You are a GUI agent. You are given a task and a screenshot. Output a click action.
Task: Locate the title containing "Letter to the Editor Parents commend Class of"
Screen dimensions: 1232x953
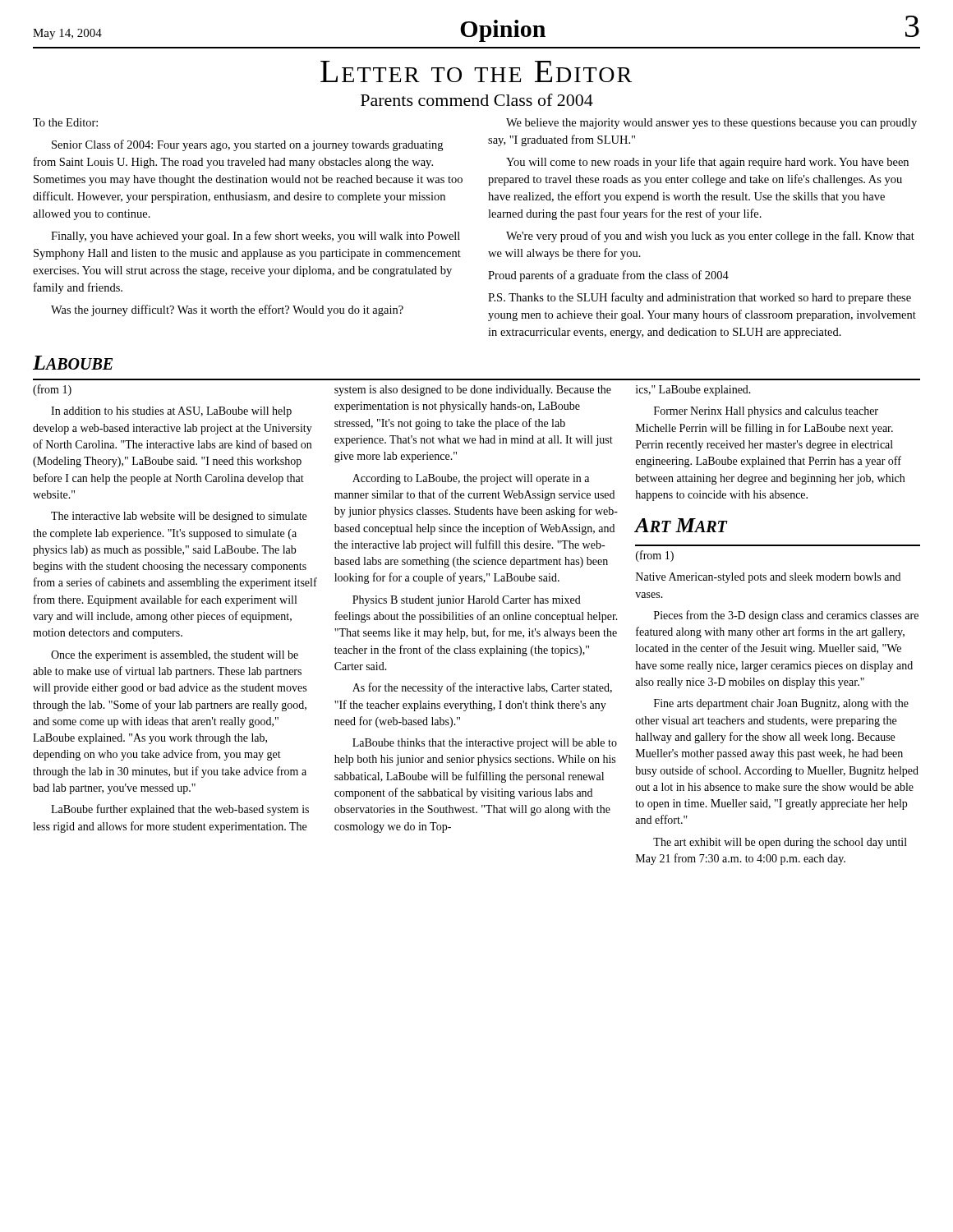tap(476, 82)
